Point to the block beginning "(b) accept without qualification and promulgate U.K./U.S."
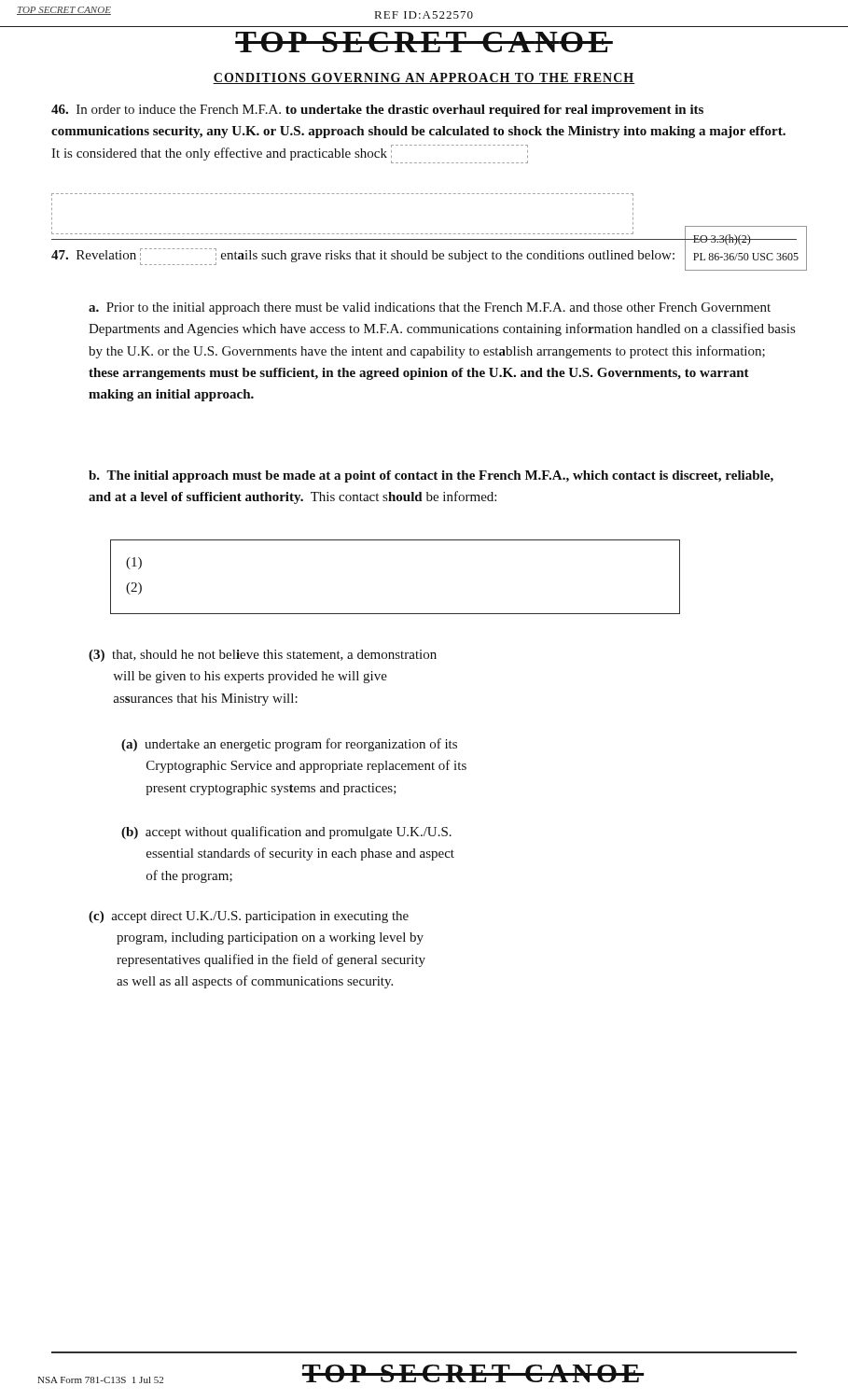Image resolution: width=848 pixels, height=1400 pixels. point(288,853)
